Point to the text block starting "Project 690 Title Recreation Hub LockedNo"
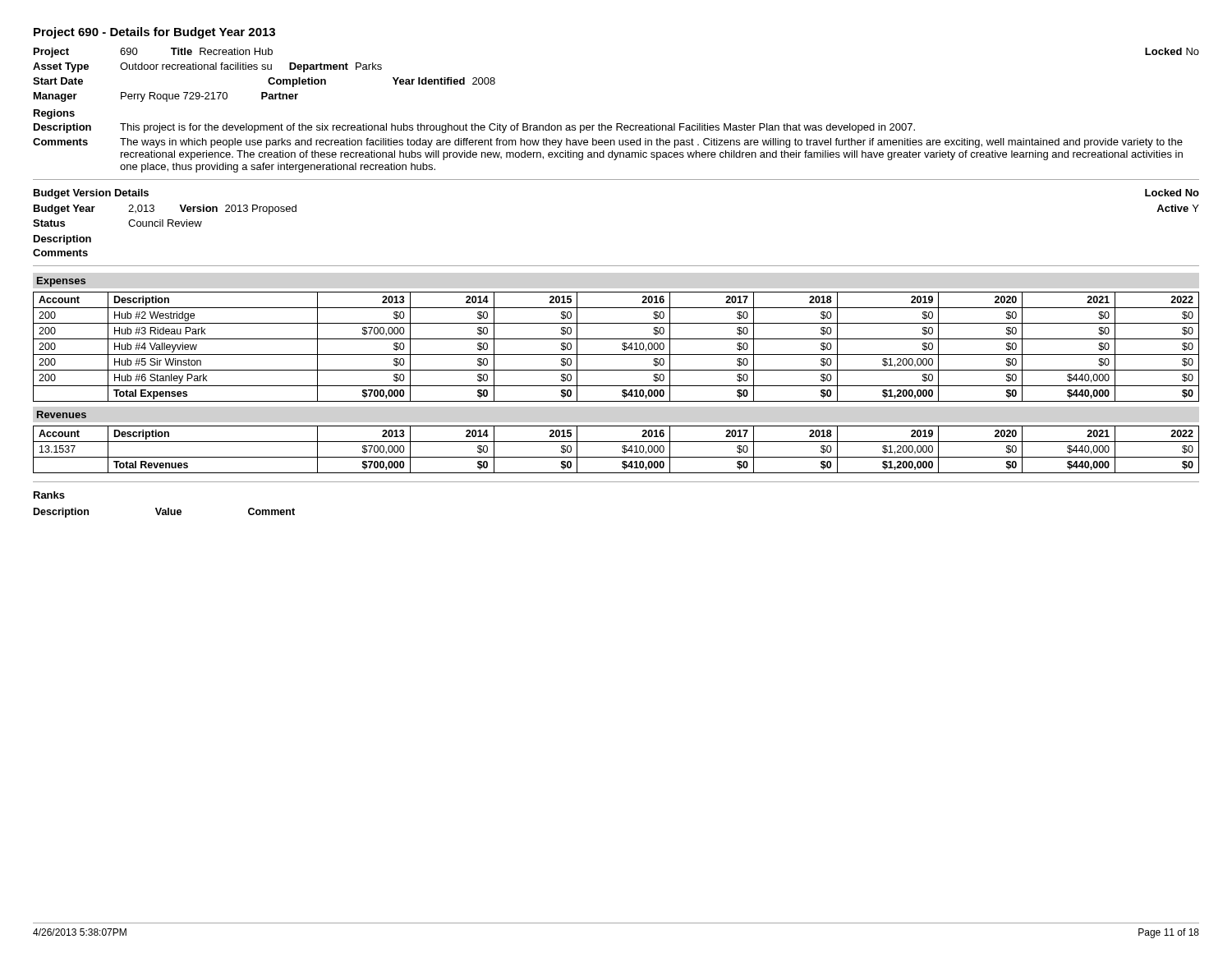Viewport: 1232px width, 953px height. 50,52
